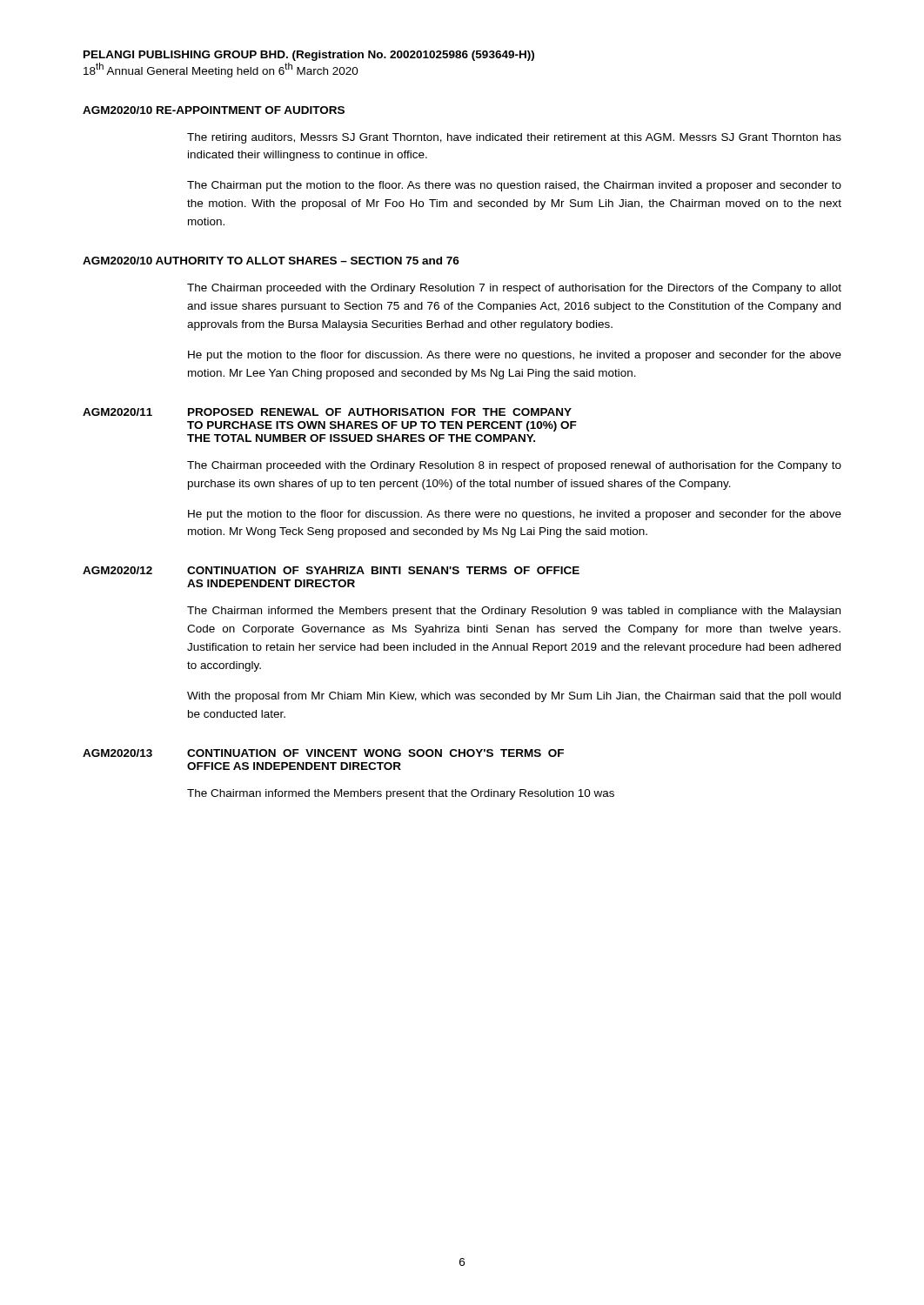Navigate to the region starting "AGM2020/11 PROPOSED RENEWAL OF AUTHORISATION"
The width and height of the screenshot is (924, 1305).
[330, 425]
